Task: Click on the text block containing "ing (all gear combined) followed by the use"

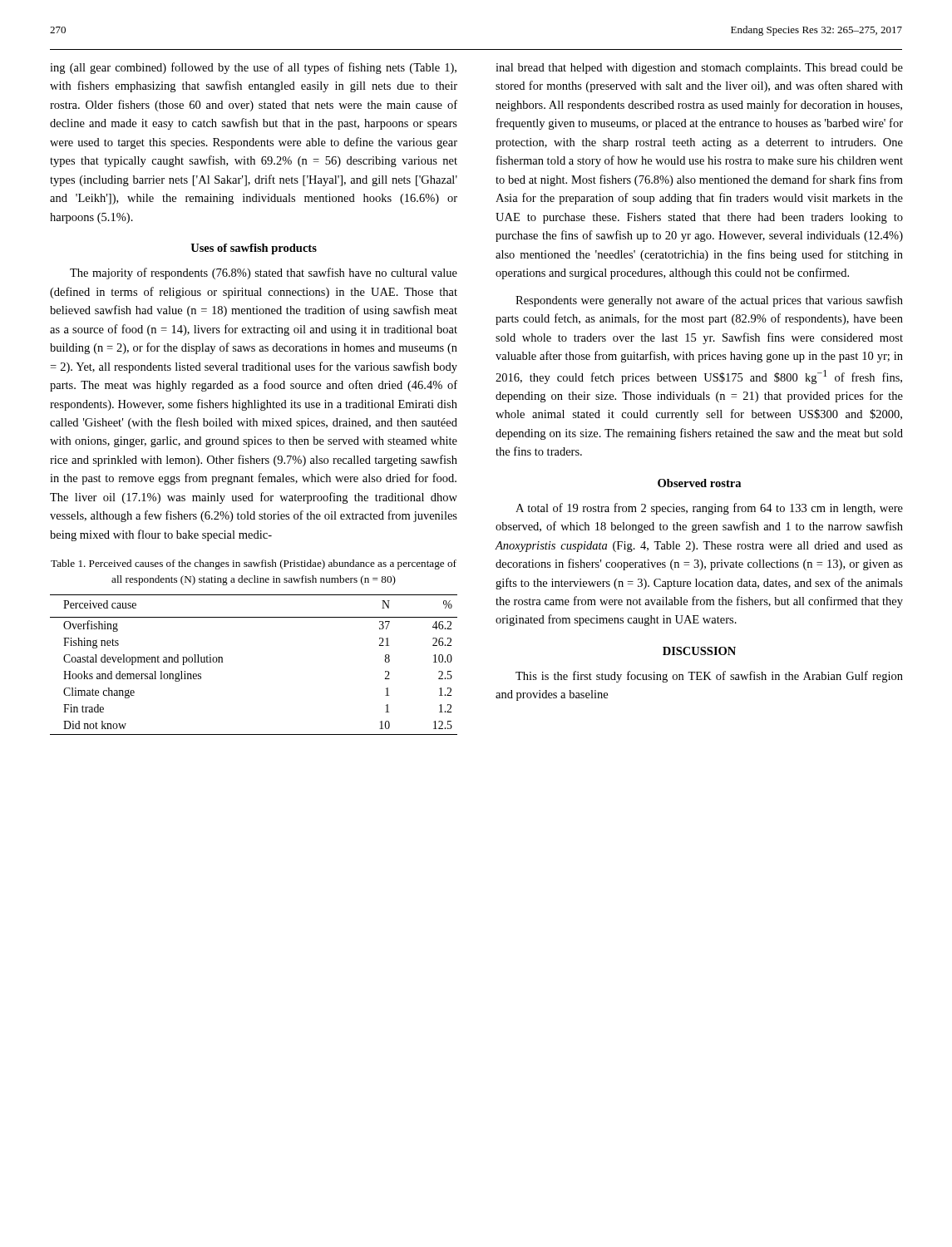Action: [x=254, y=142]
